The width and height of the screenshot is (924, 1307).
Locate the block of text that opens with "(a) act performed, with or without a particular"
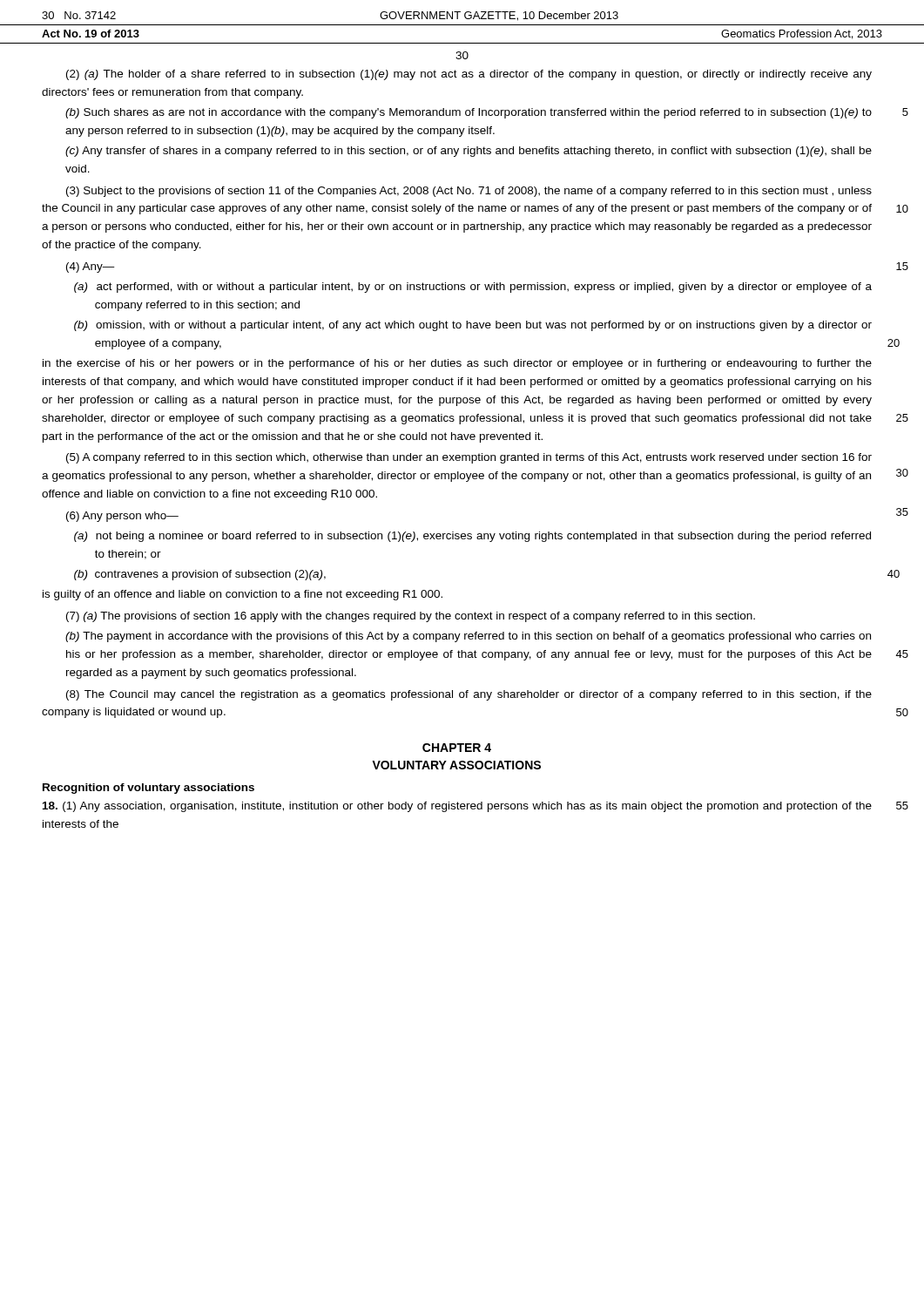473,296
